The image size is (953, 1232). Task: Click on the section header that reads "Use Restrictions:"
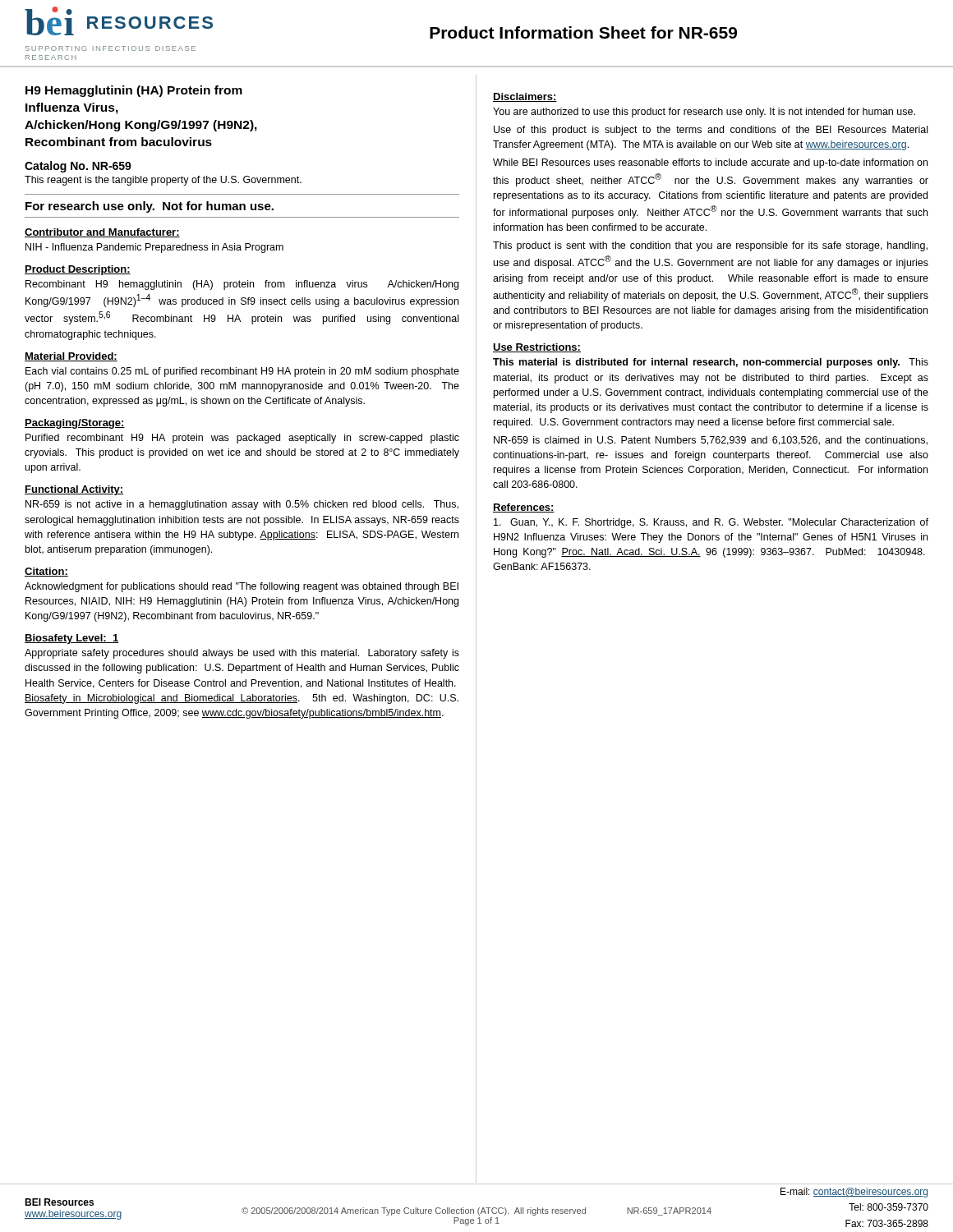tap(537, 347)
